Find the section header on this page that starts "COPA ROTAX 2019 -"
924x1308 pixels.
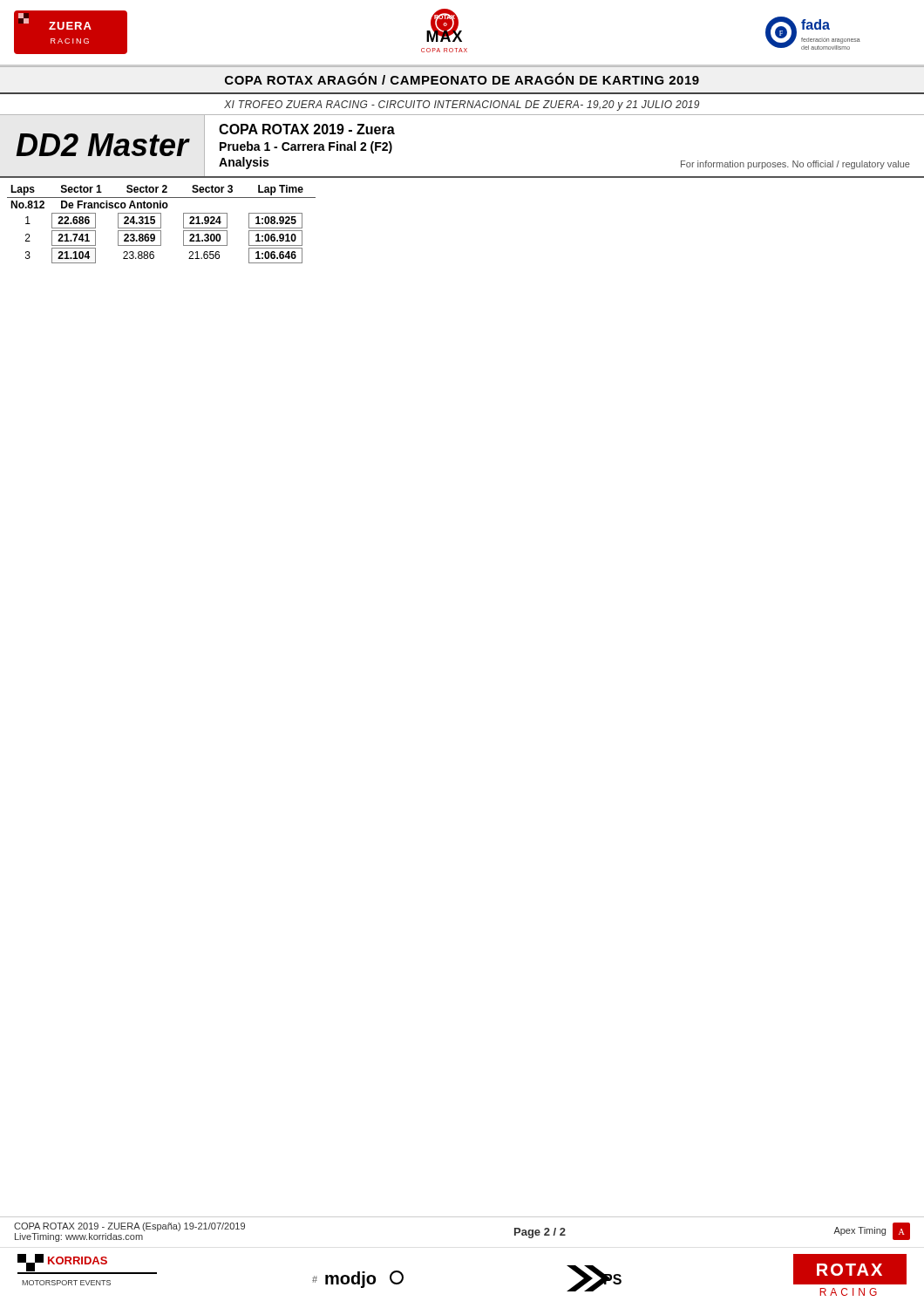point(307,129)
